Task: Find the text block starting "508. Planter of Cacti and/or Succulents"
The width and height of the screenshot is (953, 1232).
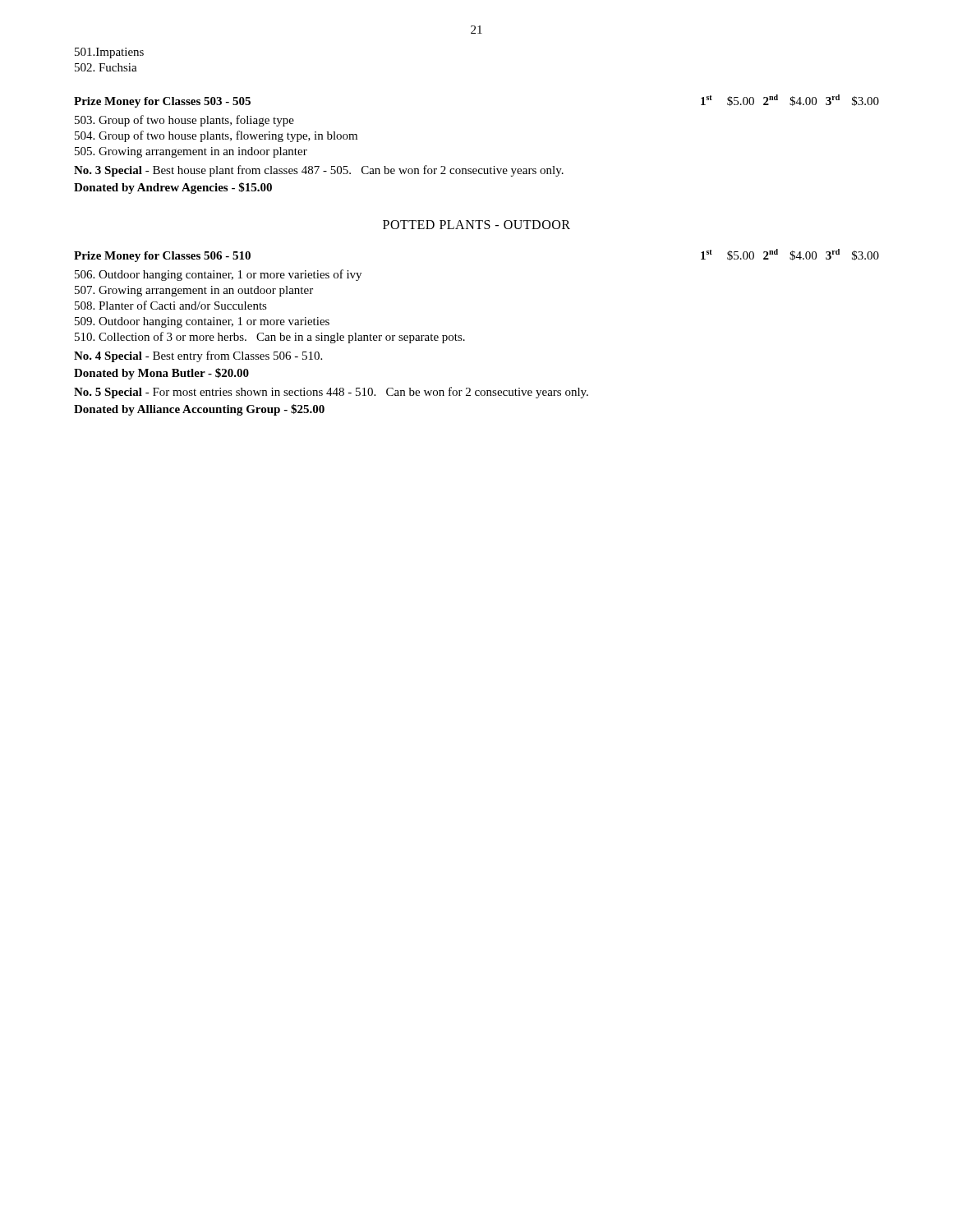Action: click(170, 306)
